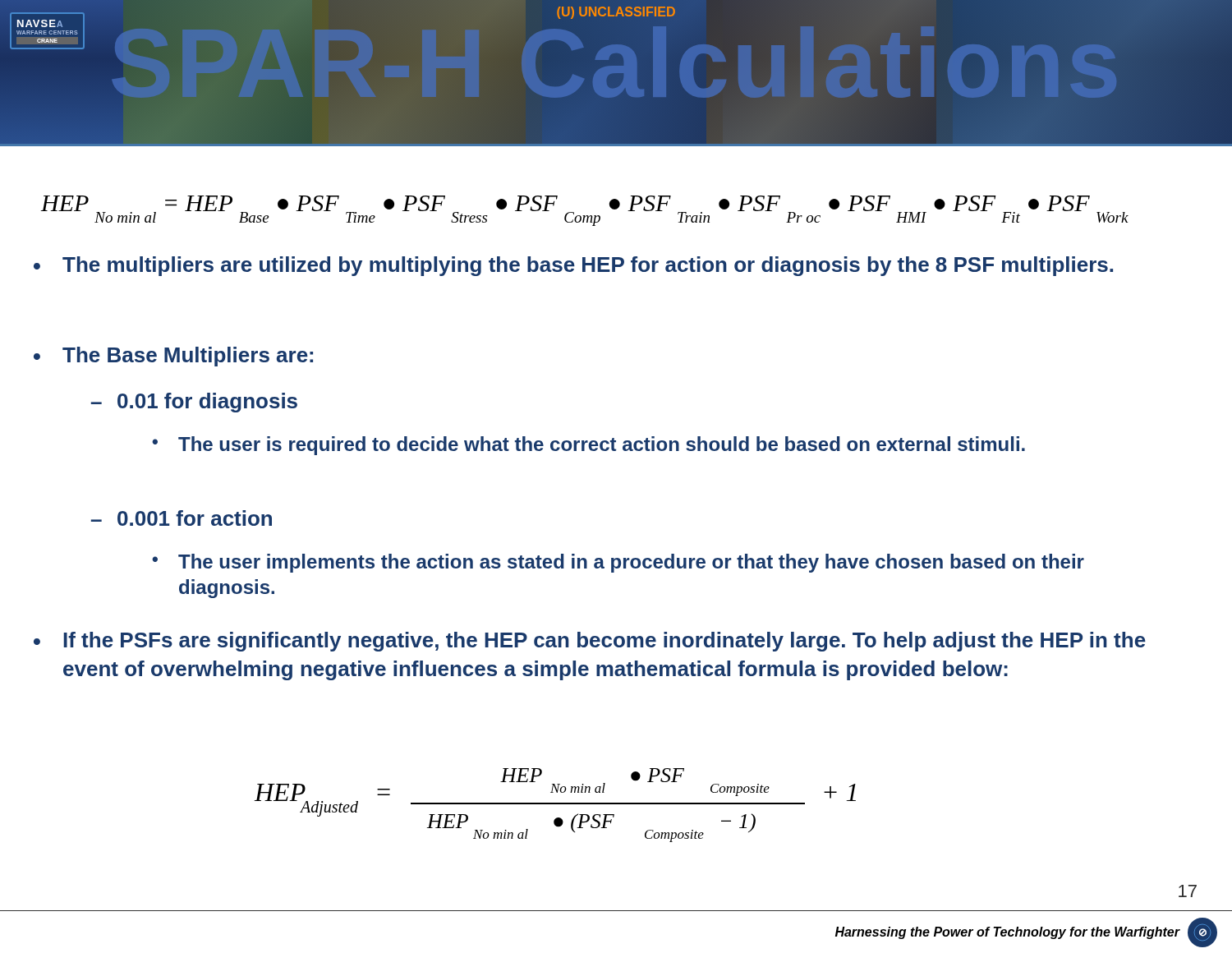Select the list item containing "• The user implements"
1232x953 pixels.
pos(667,574)
